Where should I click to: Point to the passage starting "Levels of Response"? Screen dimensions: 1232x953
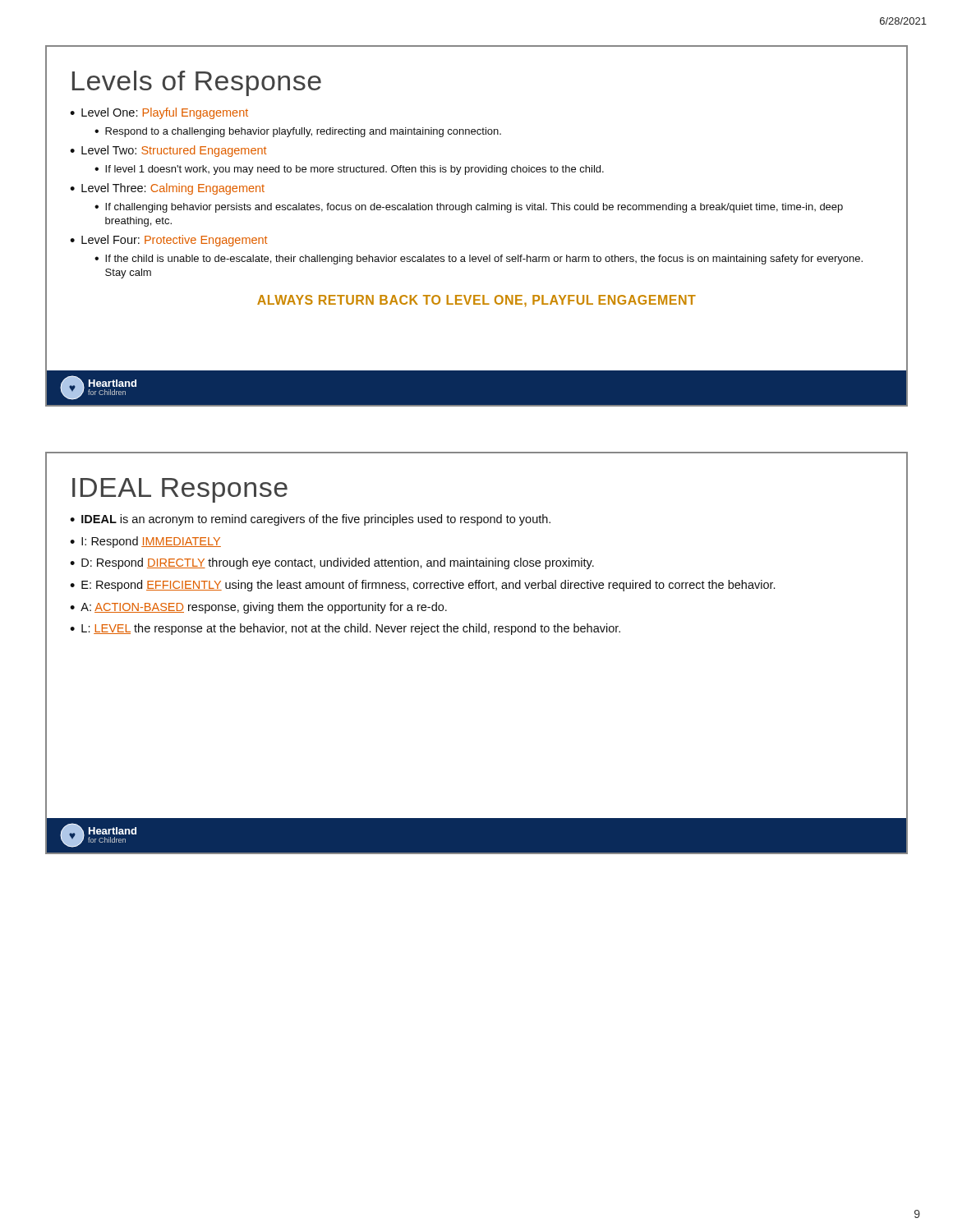196,81
